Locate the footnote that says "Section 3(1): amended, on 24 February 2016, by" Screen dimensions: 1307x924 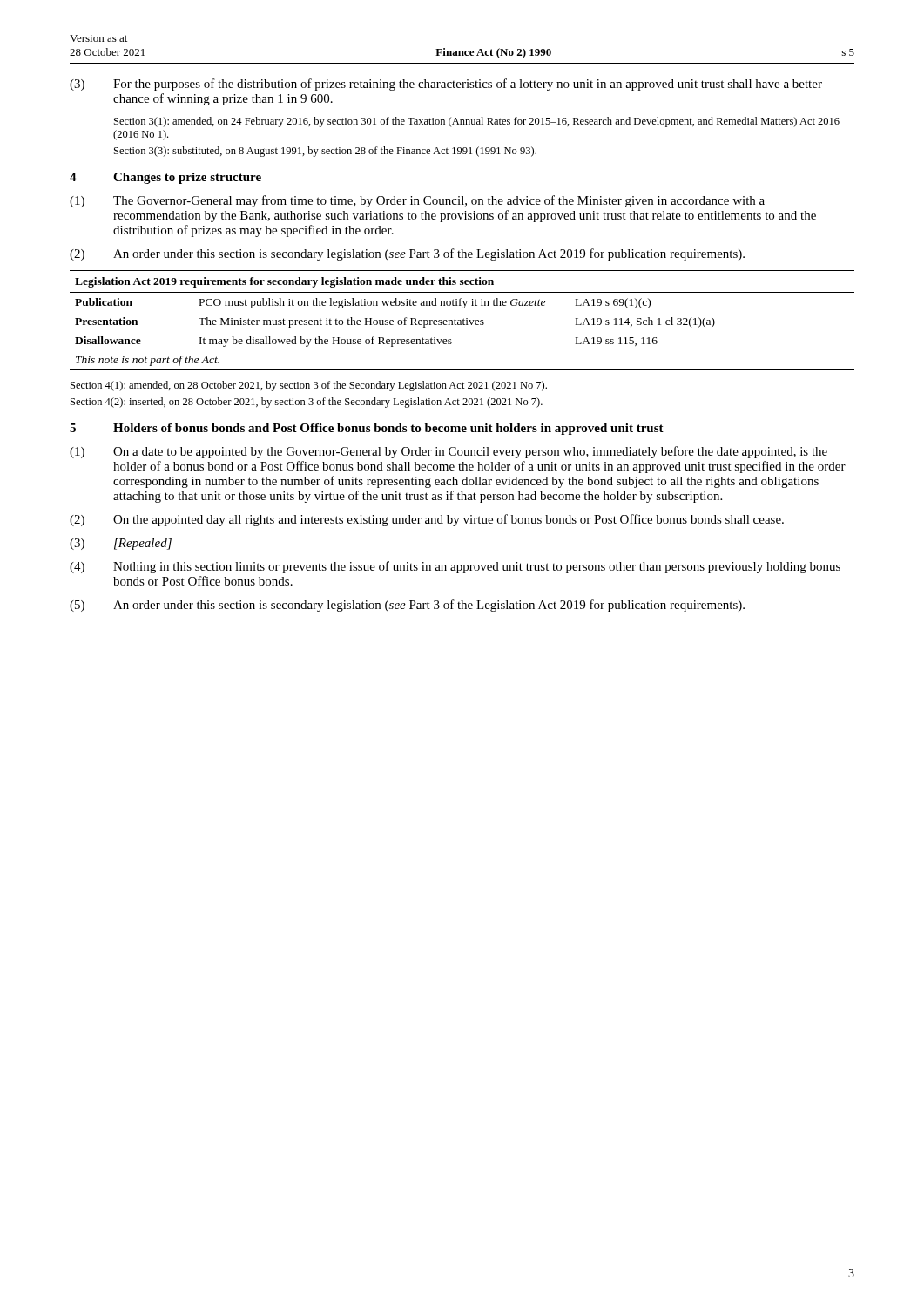476,128
